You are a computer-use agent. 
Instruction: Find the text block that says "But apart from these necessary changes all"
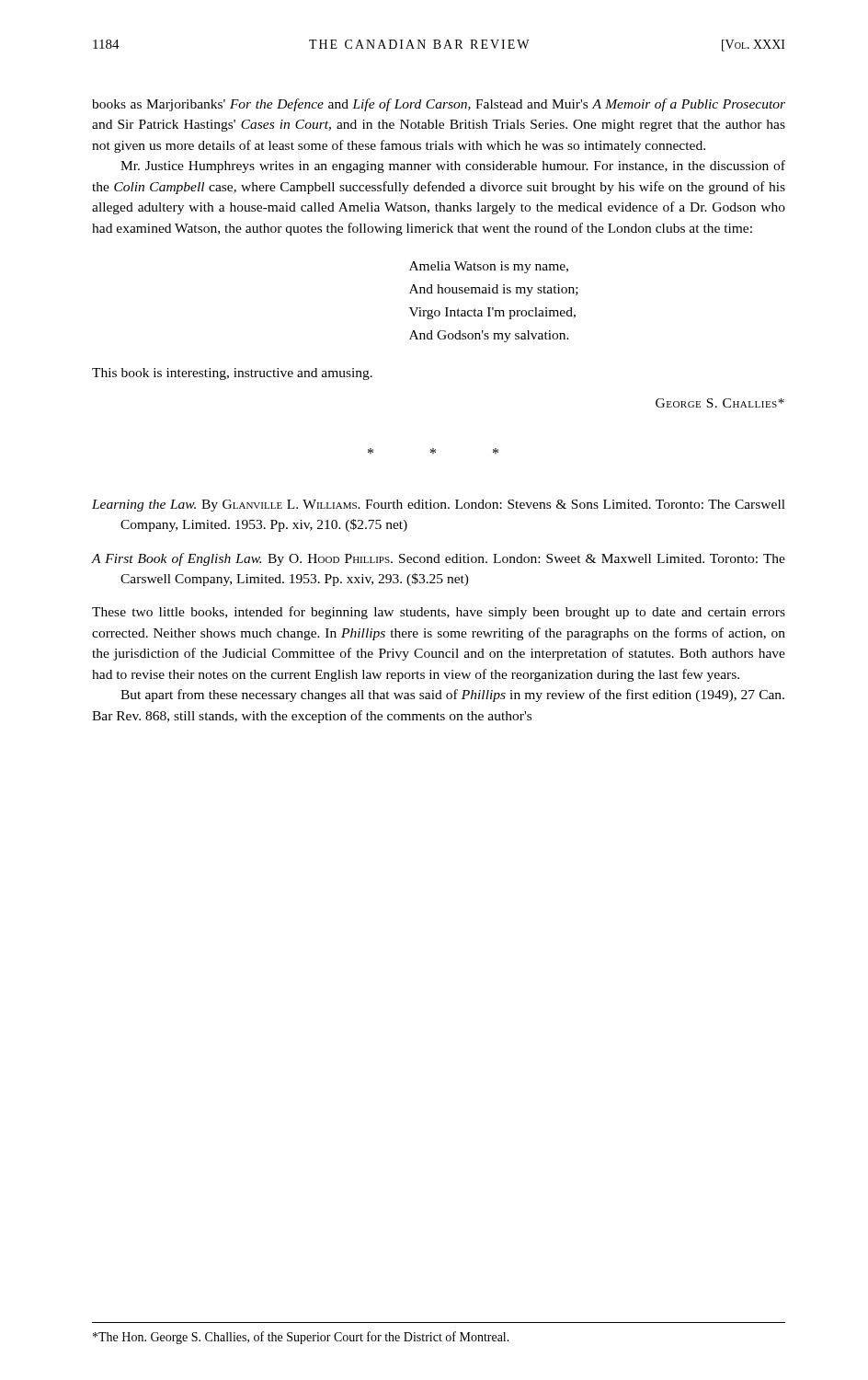point(439,705)
